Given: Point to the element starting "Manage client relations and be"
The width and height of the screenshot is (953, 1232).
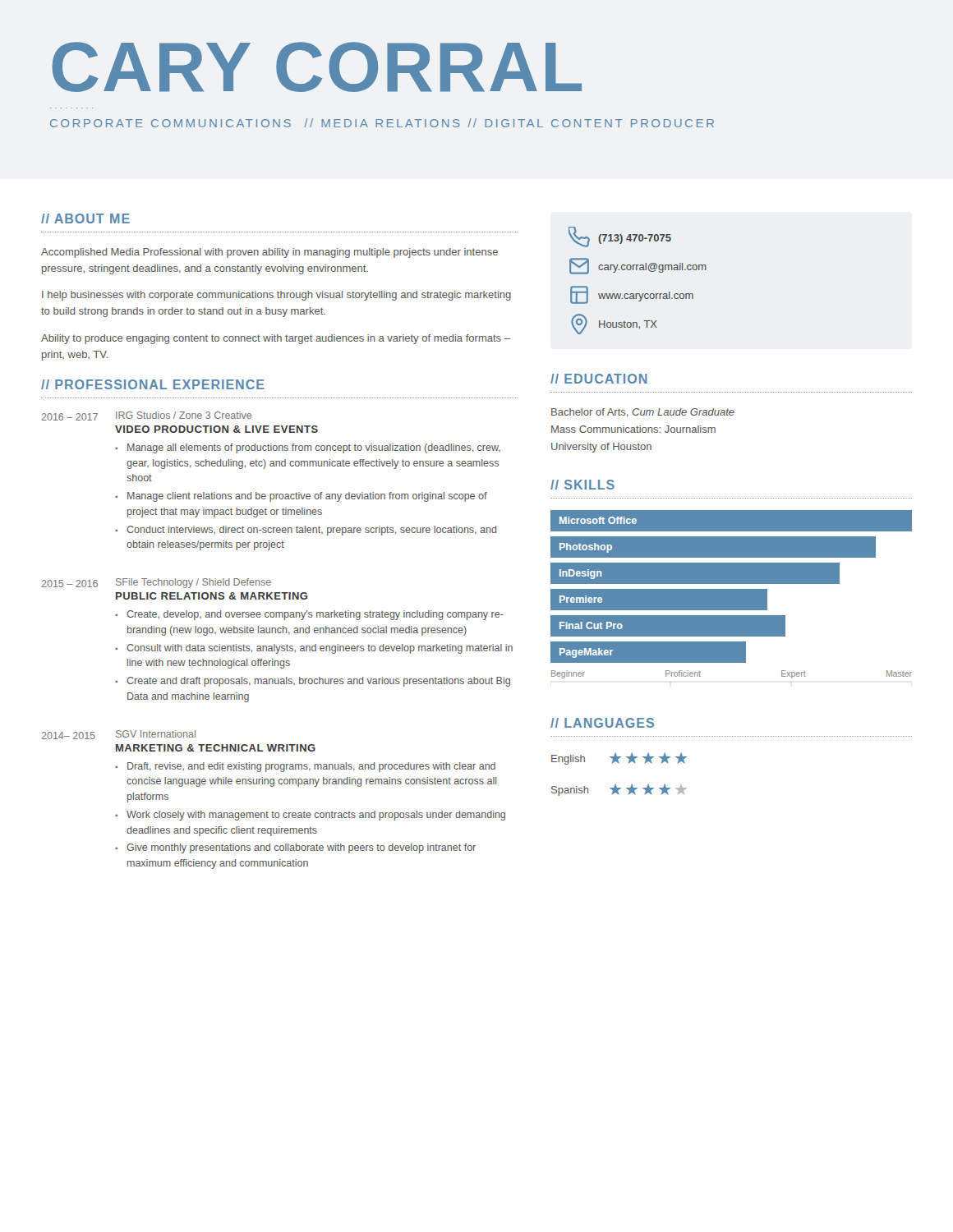Looking at the screenshot, I should tap(307, 504).
